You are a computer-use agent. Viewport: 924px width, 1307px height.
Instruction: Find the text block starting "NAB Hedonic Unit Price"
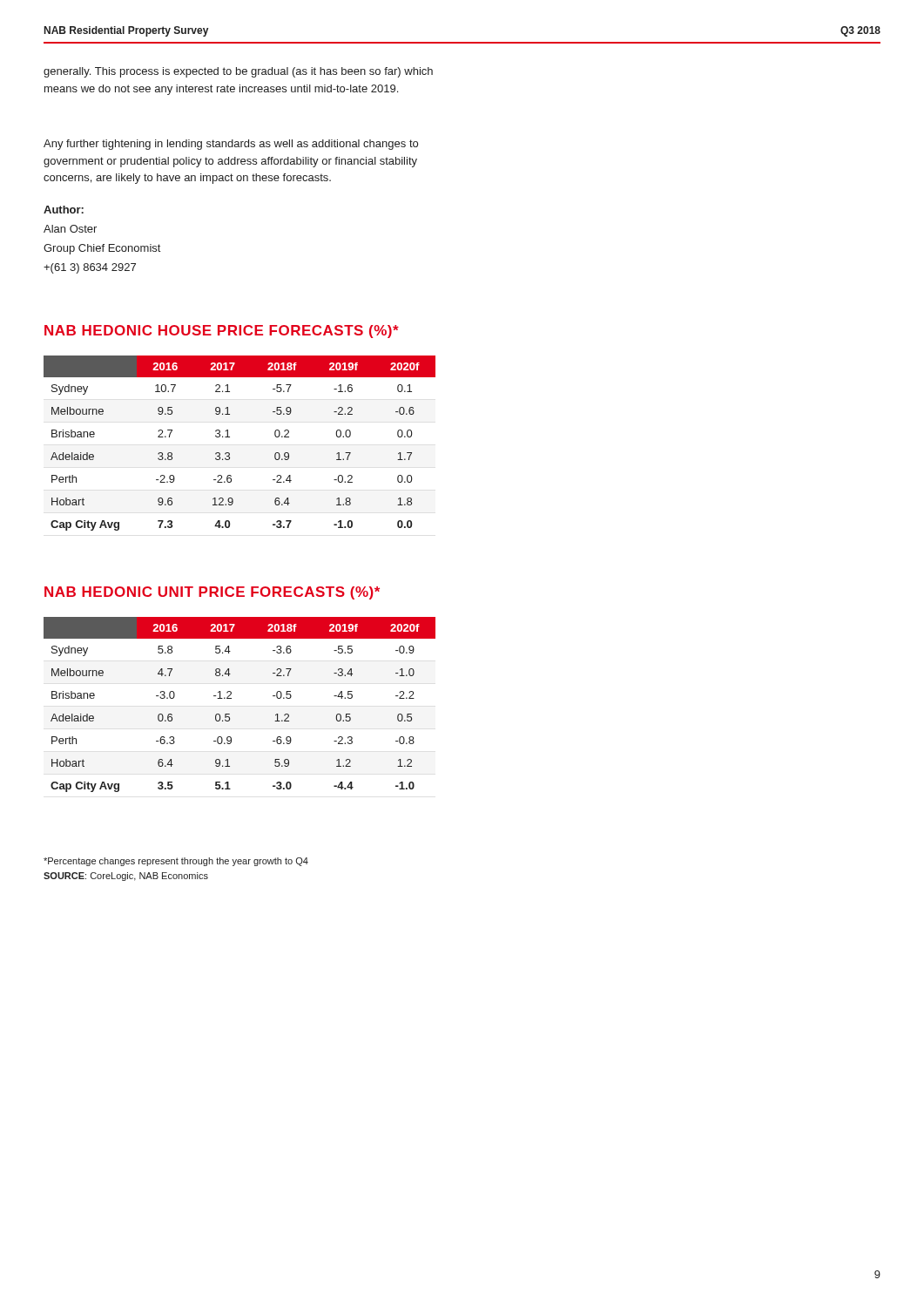[212, 592]
